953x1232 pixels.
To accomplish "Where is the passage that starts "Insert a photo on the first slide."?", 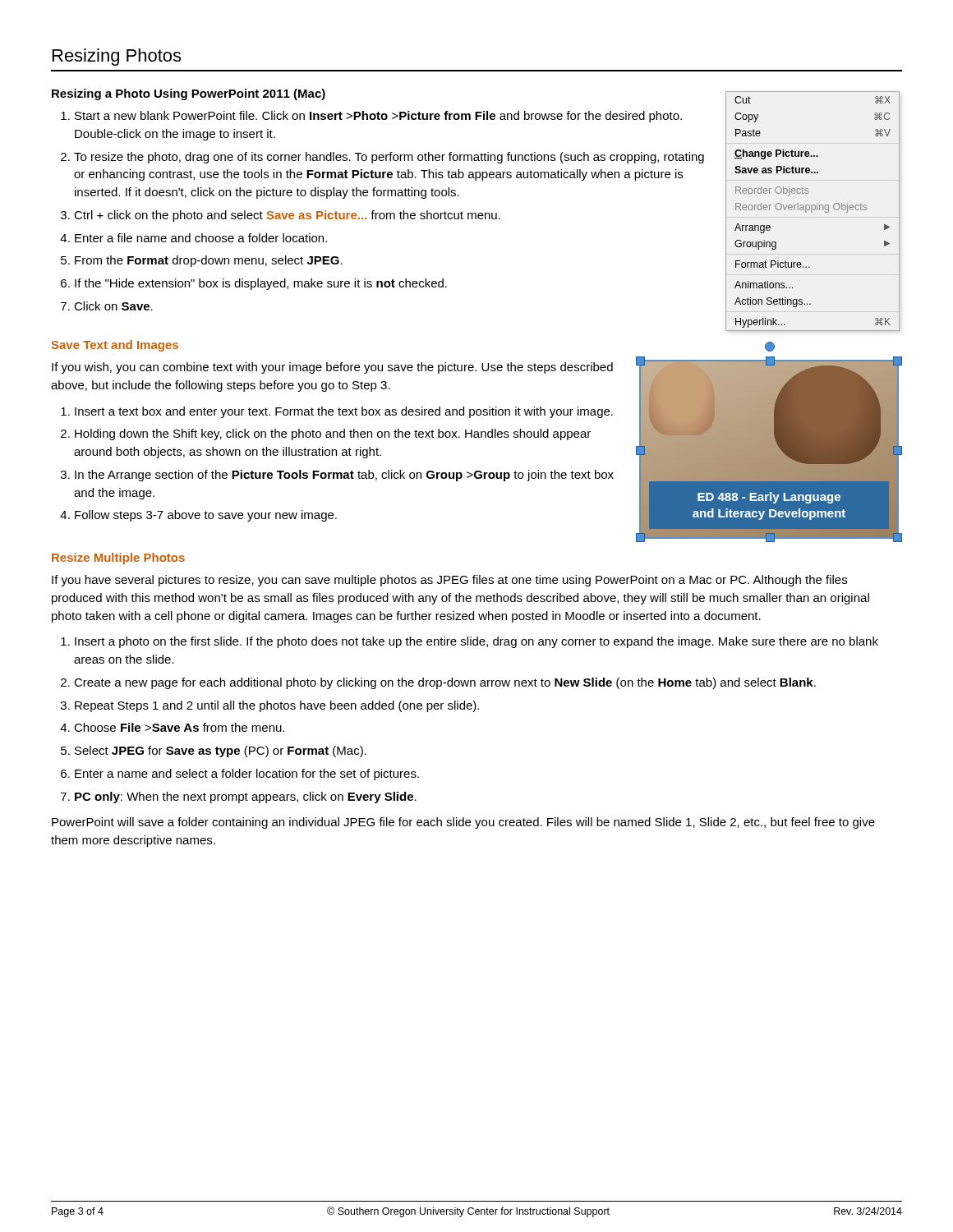I will point(476,650).
